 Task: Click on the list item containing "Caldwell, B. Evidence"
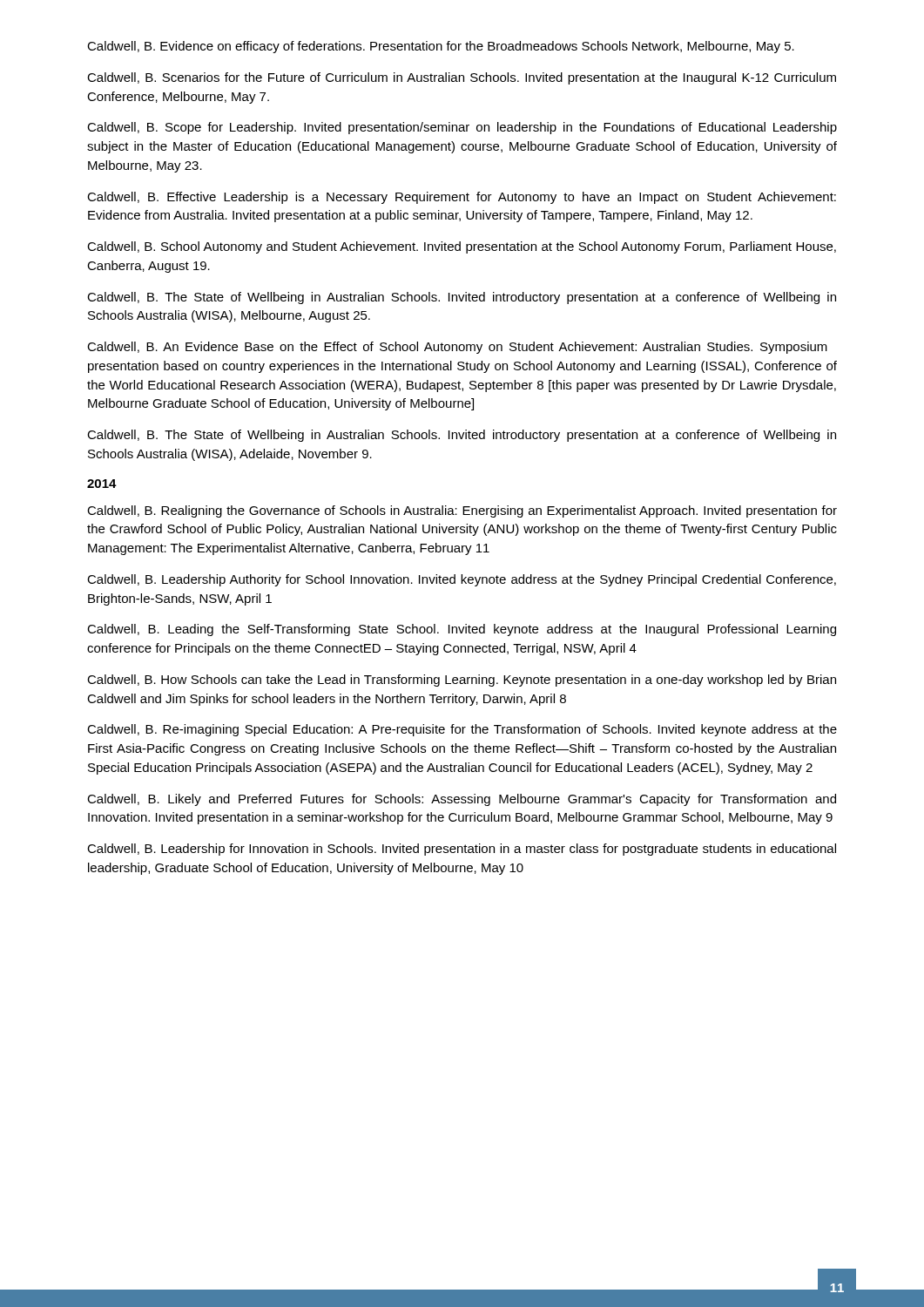tap(441, 46)
